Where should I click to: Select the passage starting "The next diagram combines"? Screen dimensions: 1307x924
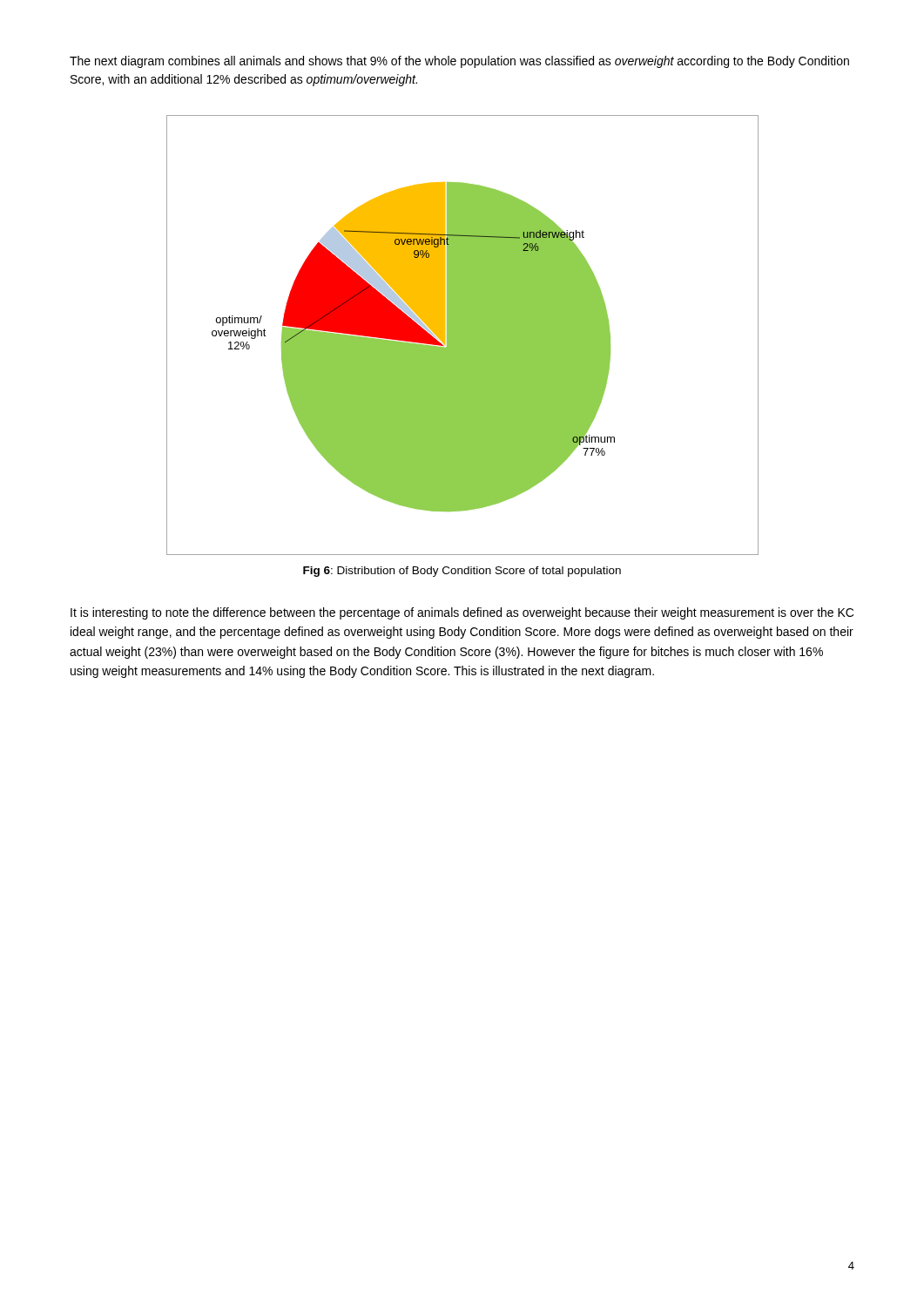coord(460,70)
